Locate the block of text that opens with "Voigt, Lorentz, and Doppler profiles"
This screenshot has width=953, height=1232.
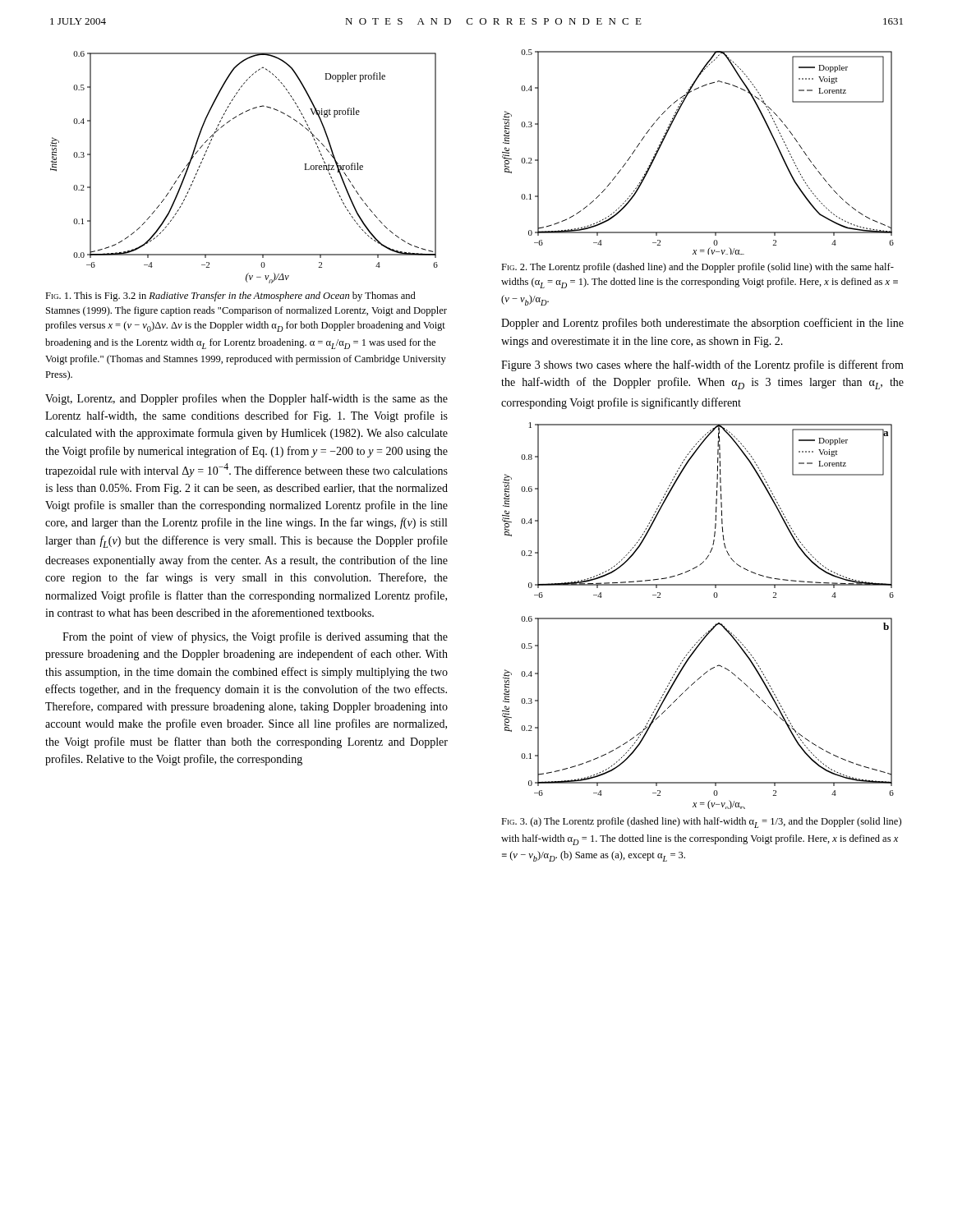tap(246, 579)
